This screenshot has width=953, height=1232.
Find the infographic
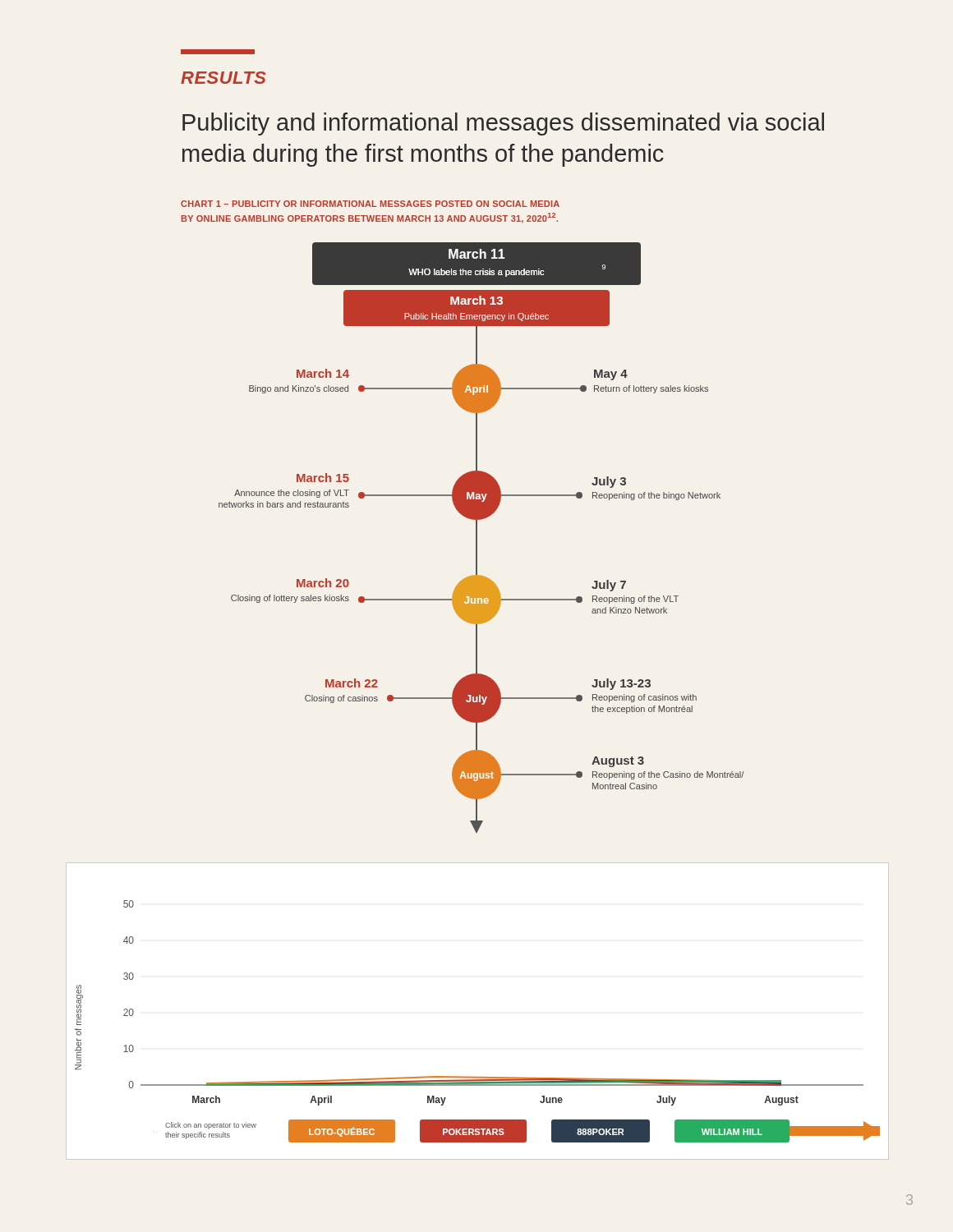pyautogui.click(x=476, y=538)
